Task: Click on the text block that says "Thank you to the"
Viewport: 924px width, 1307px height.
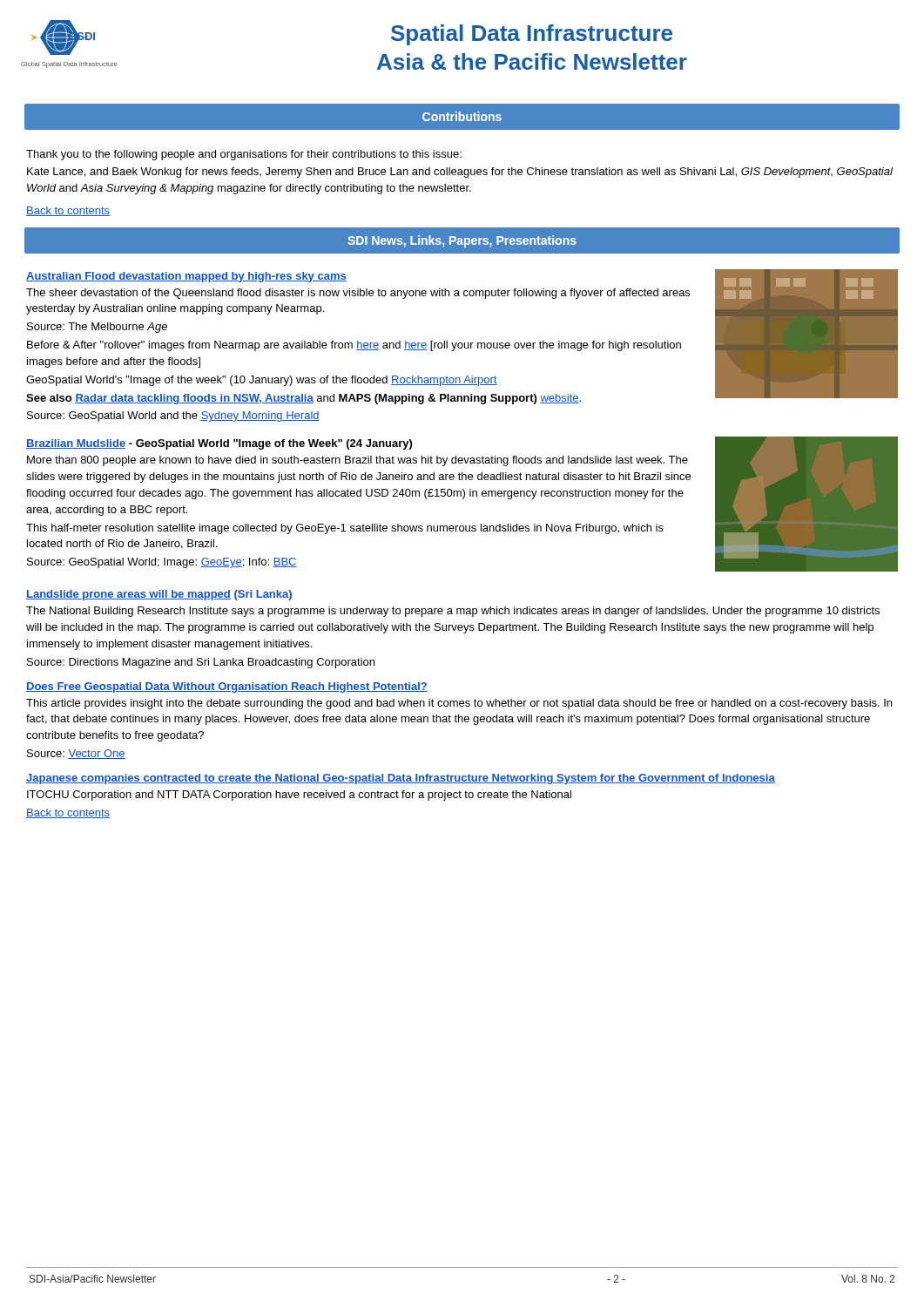Action: [x=459, y=171]
